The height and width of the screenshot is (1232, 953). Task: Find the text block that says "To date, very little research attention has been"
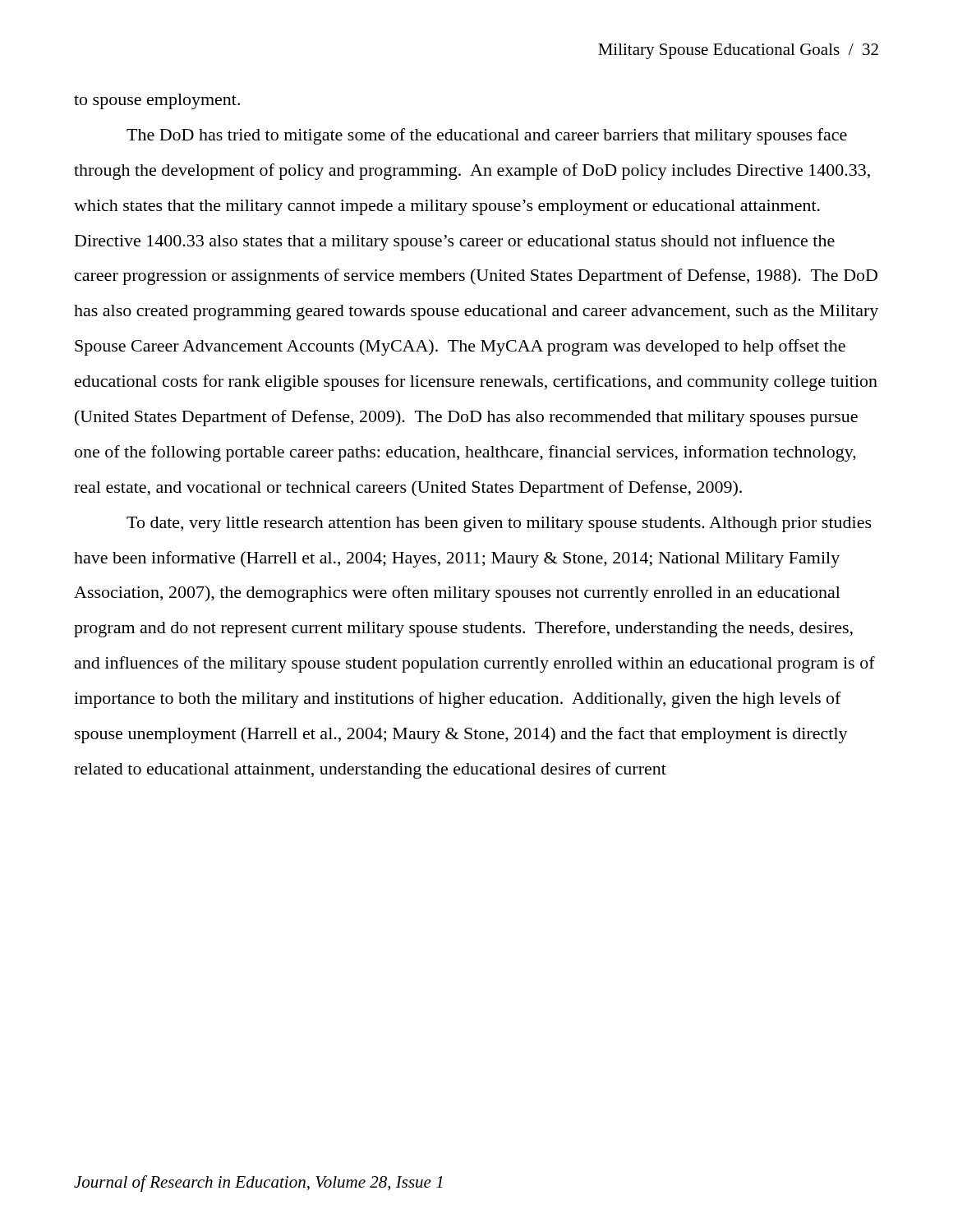pyautogui.click(x=499, y=524)
